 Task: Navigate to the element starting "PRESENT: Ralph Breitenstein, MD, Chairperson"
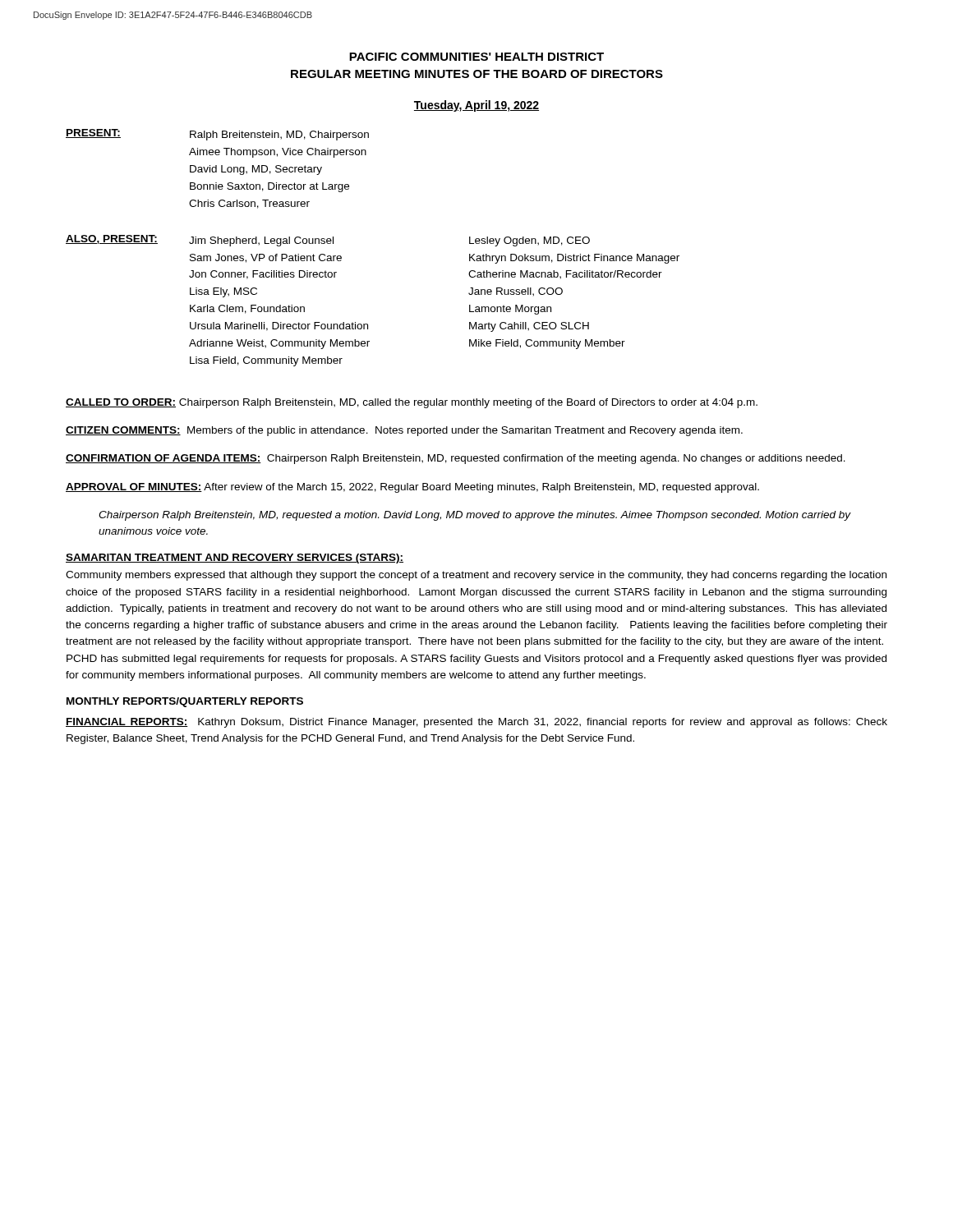coord(217,135)
